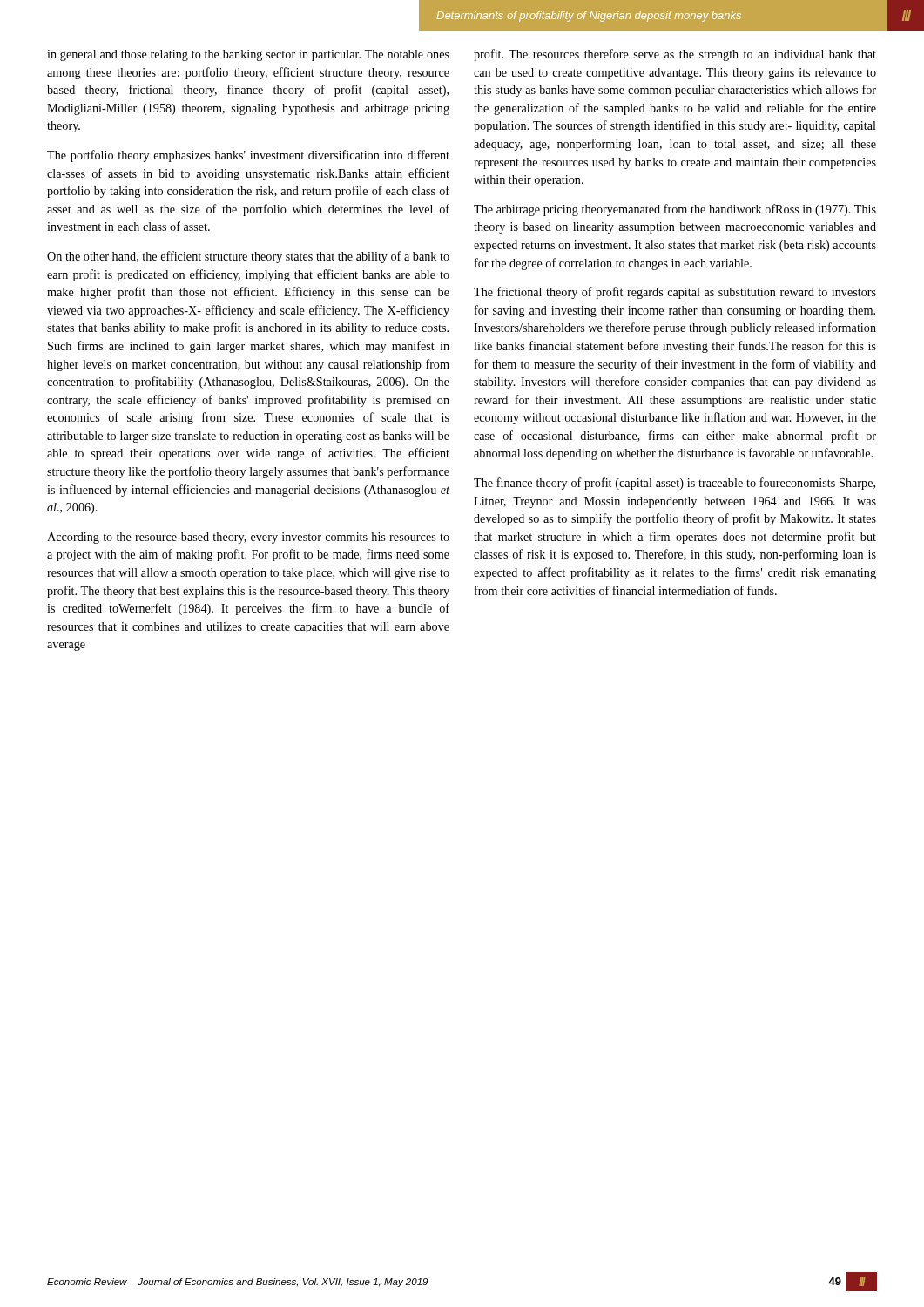Viewport: 924px width, 1307px height.
Task: Find the text block that reads "The finance theory of profit (capital asset)"
Action: click(x=675, y=537)
